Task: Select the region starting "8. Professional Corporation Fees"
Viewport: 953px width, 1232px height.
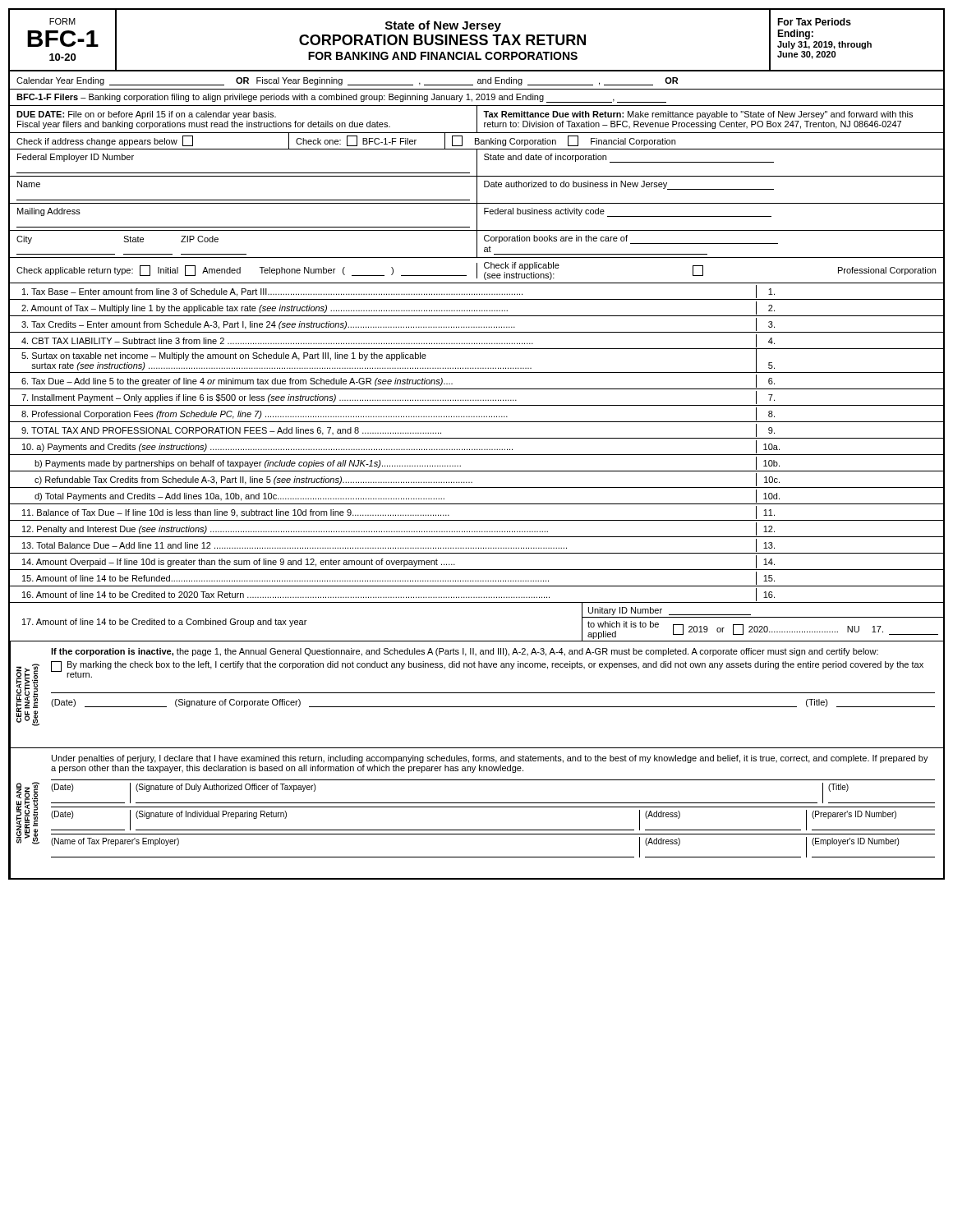Action: [476, 414]
